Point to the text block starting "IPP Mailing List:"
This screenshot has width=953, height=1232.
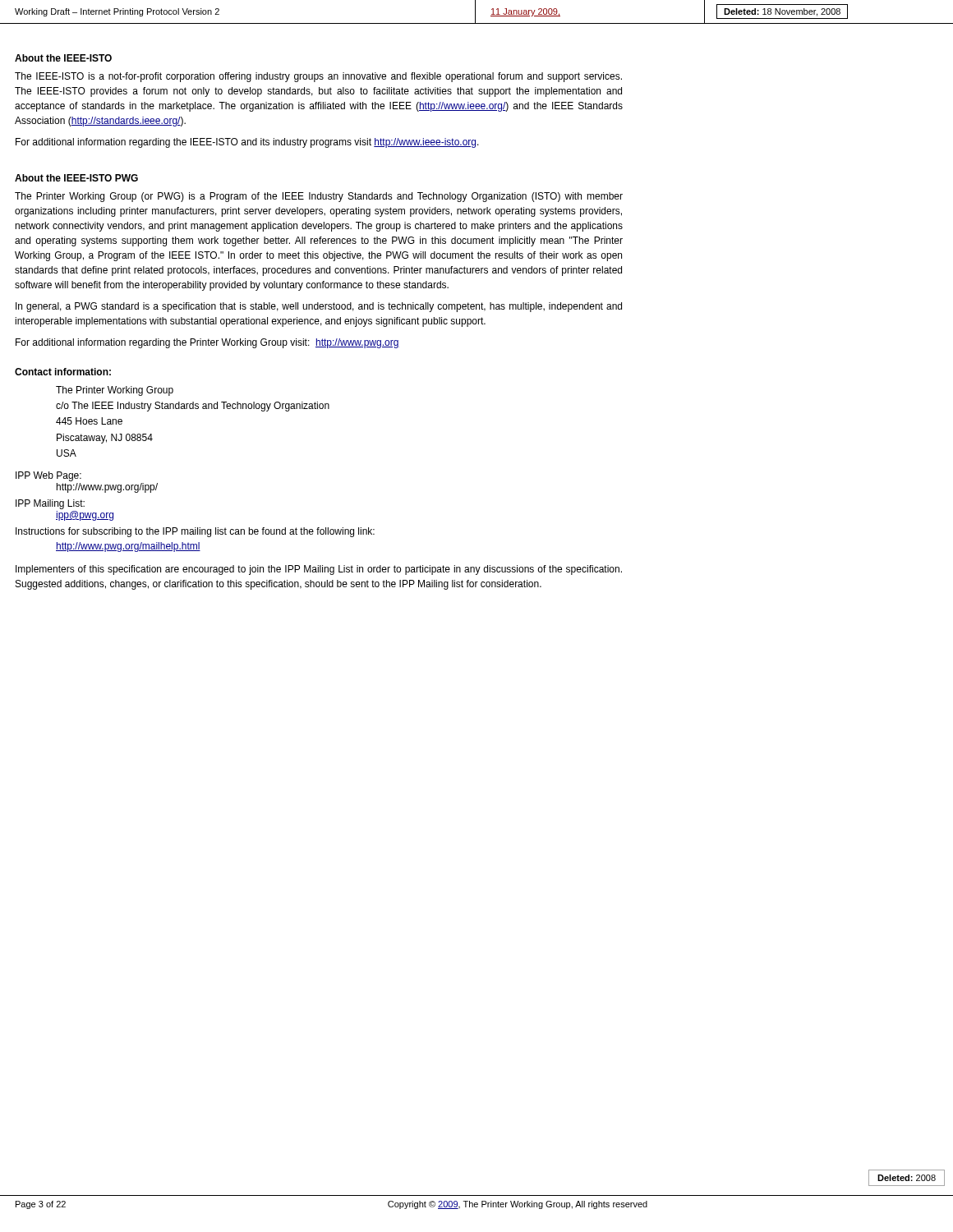coord(50,503)
